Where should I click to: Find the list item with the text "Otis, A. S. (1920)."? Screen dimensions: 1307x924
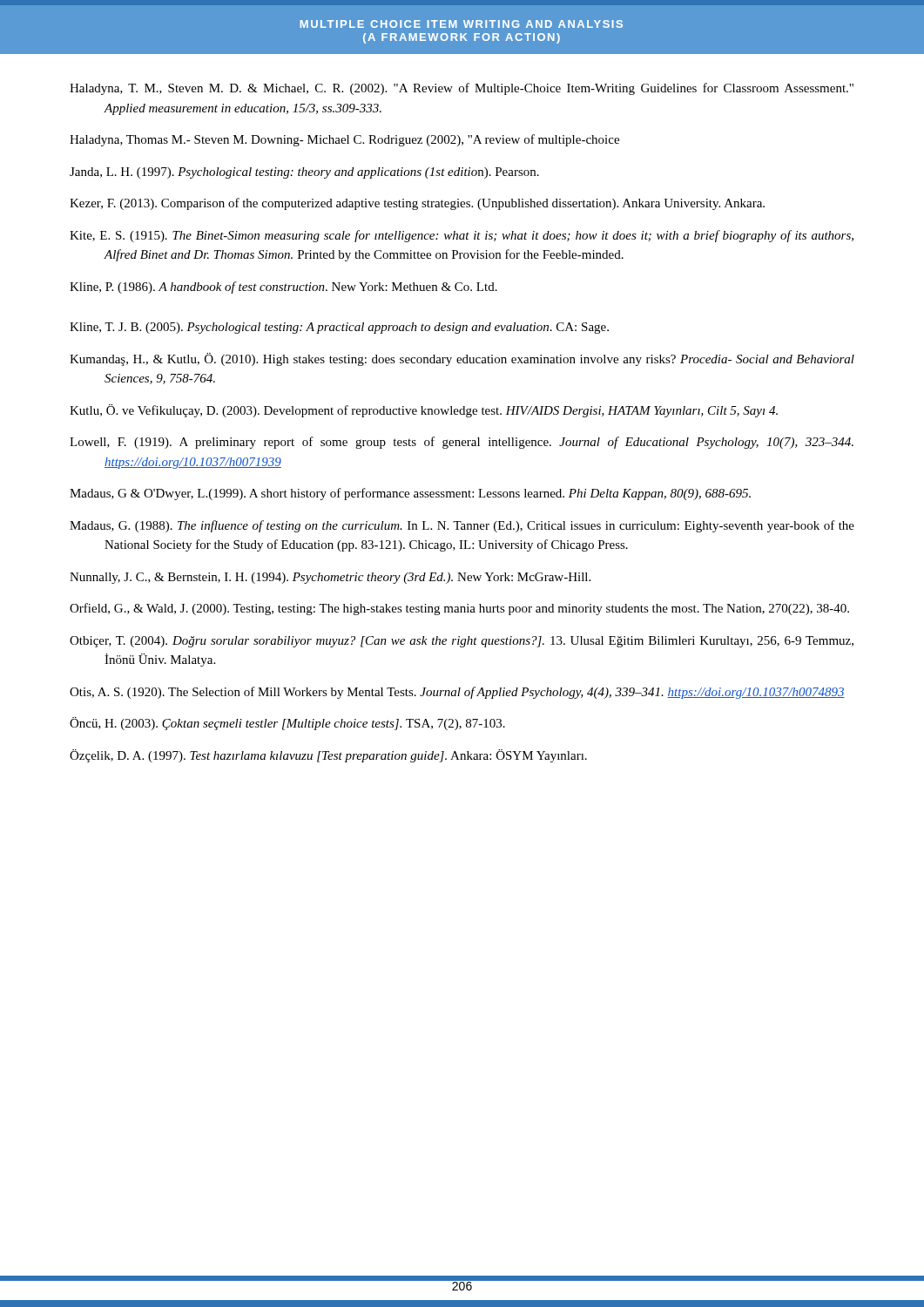click(x=457, y=691)
